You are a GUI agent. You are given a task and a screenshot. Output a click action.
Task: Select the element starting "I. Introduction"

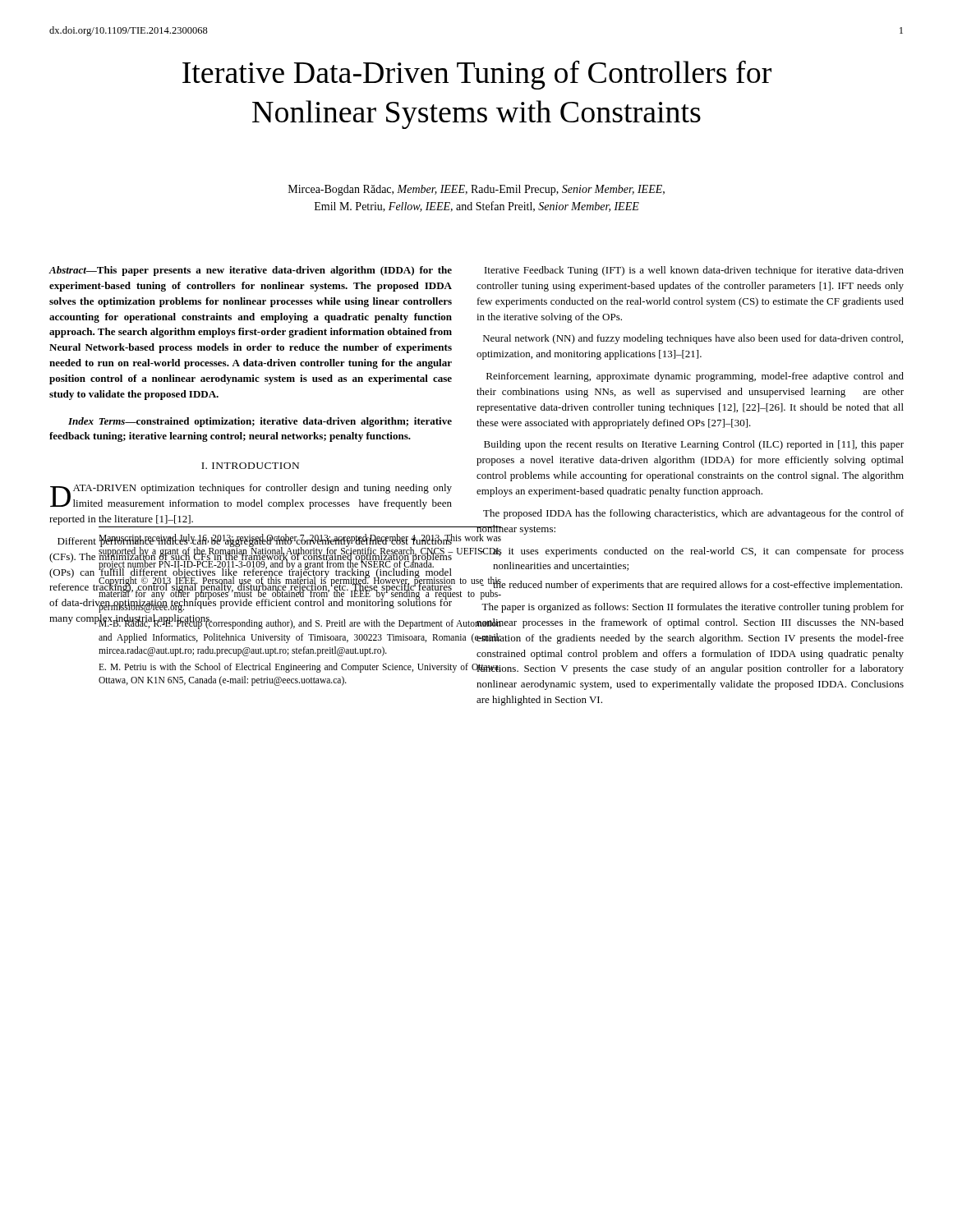(x=251, y=466)
